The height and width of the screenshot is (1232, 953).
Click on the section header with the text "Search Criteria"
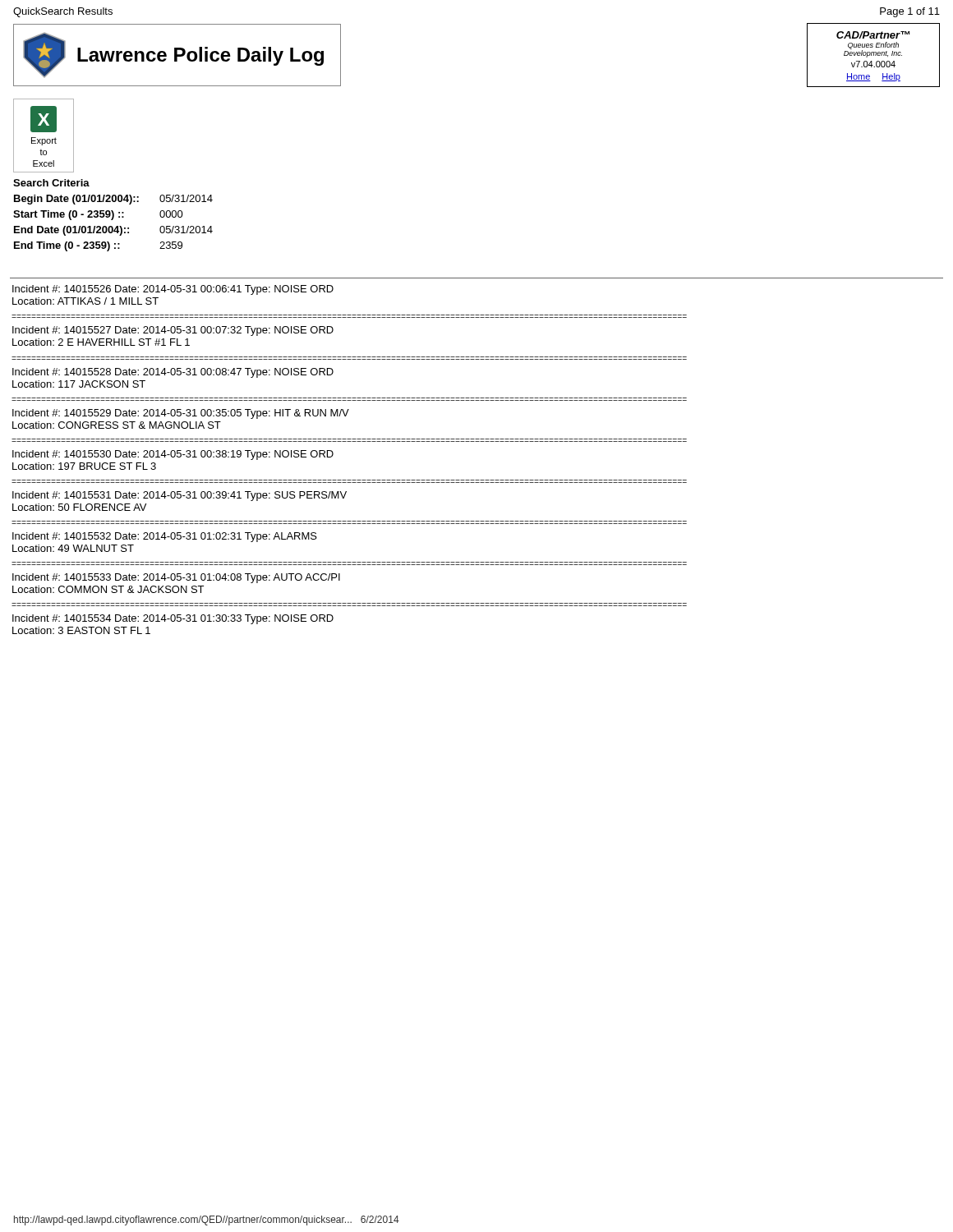click(x=51, y=183)
